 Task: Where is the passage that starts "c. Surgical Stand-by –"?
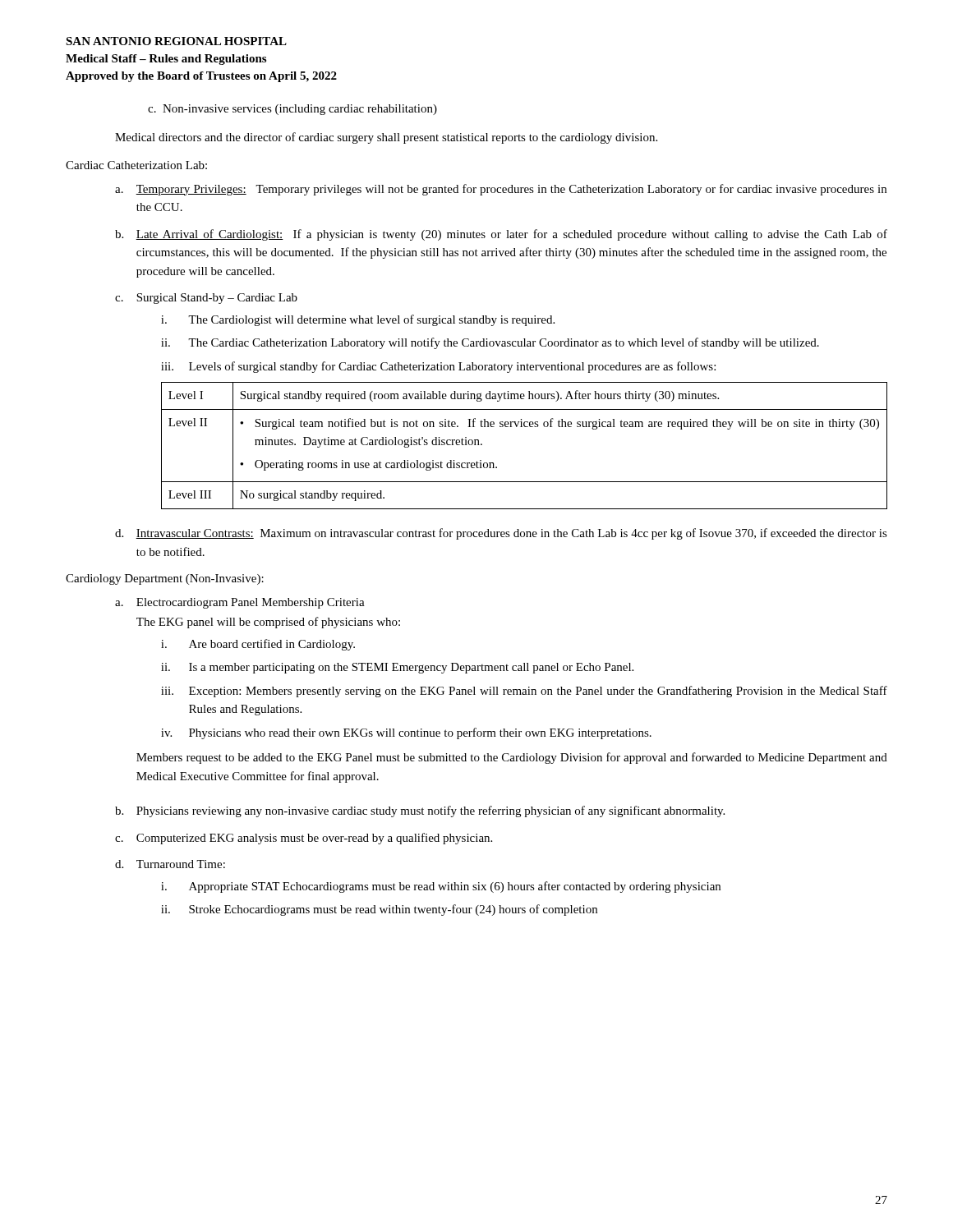point(501,402)
